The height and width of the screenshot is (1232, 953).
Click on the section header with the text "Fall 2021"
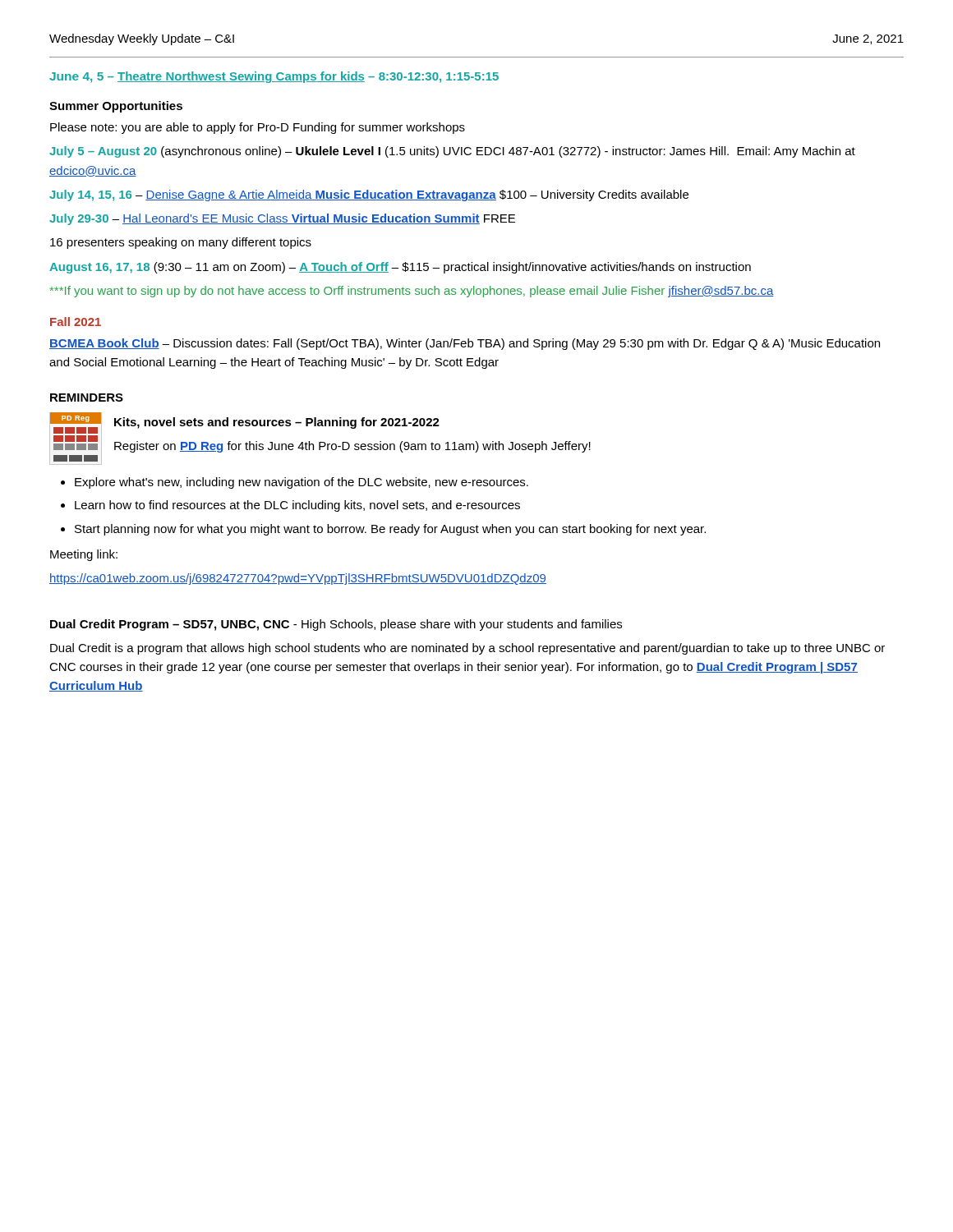(75, 322)
